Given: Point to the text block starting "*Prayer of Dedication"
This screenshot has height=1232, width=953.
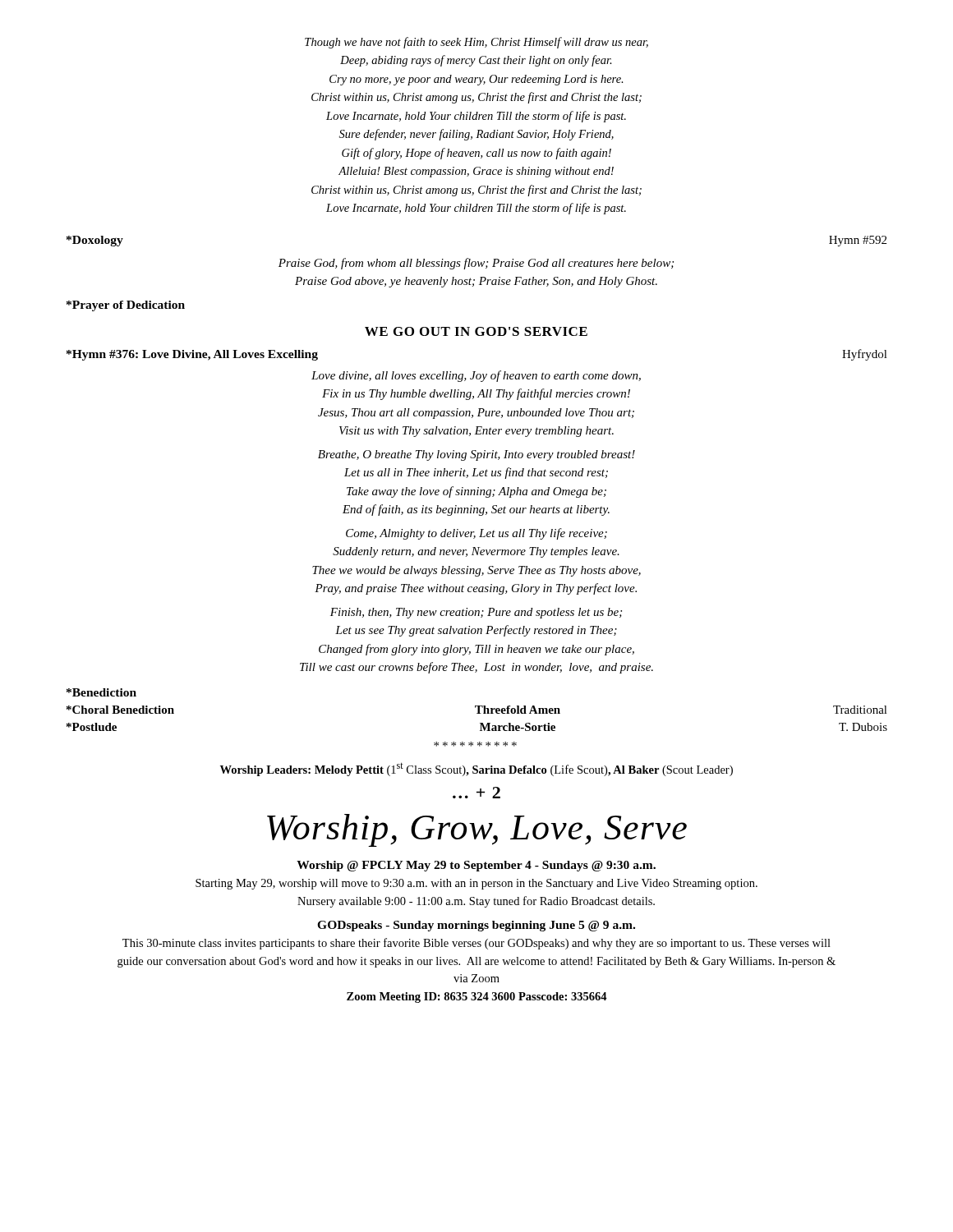Looking at the screenshot, I should (x=125, y=304).
